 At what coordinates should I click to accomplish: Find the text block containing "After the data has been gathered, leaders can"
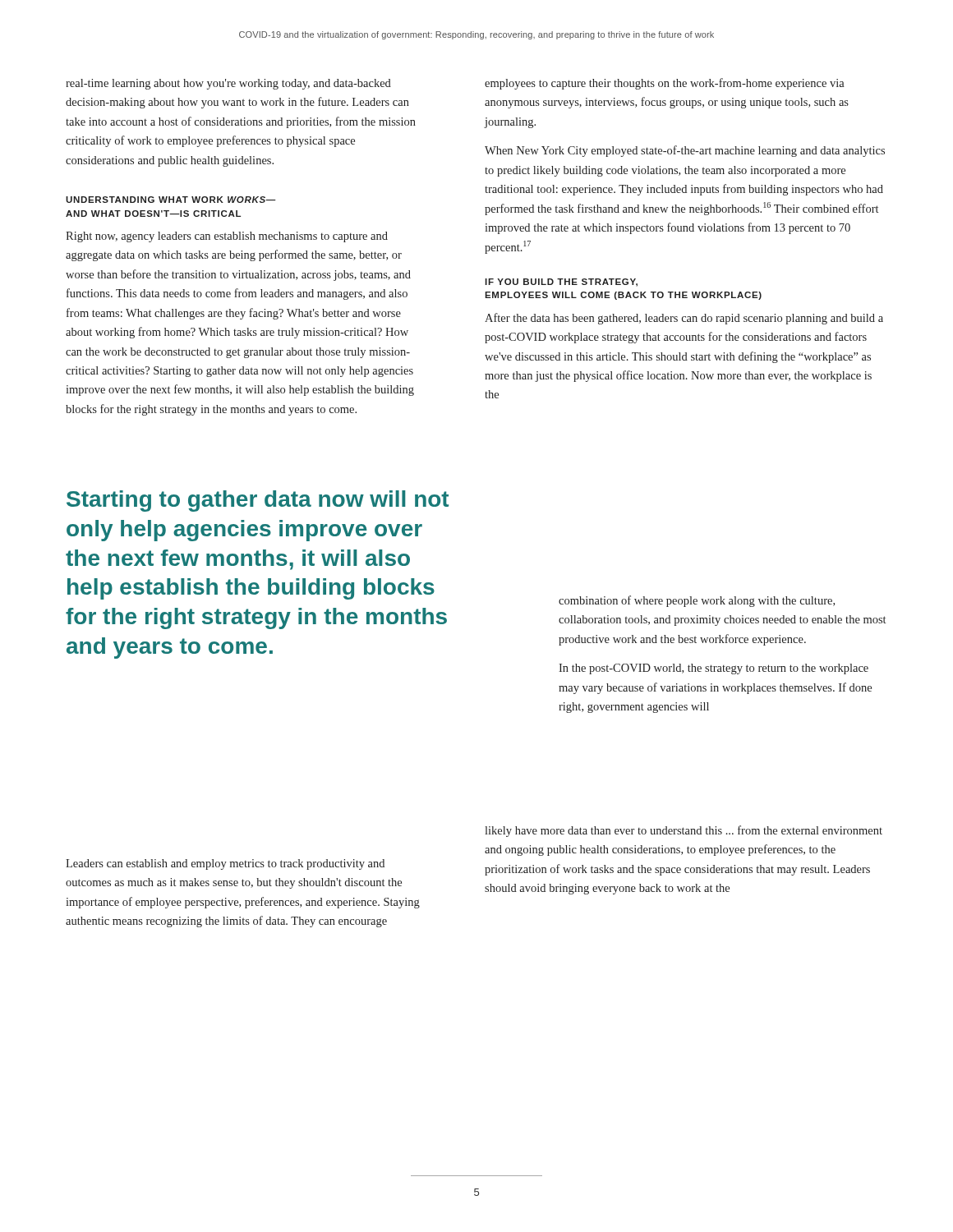click(x=686, y=357)
